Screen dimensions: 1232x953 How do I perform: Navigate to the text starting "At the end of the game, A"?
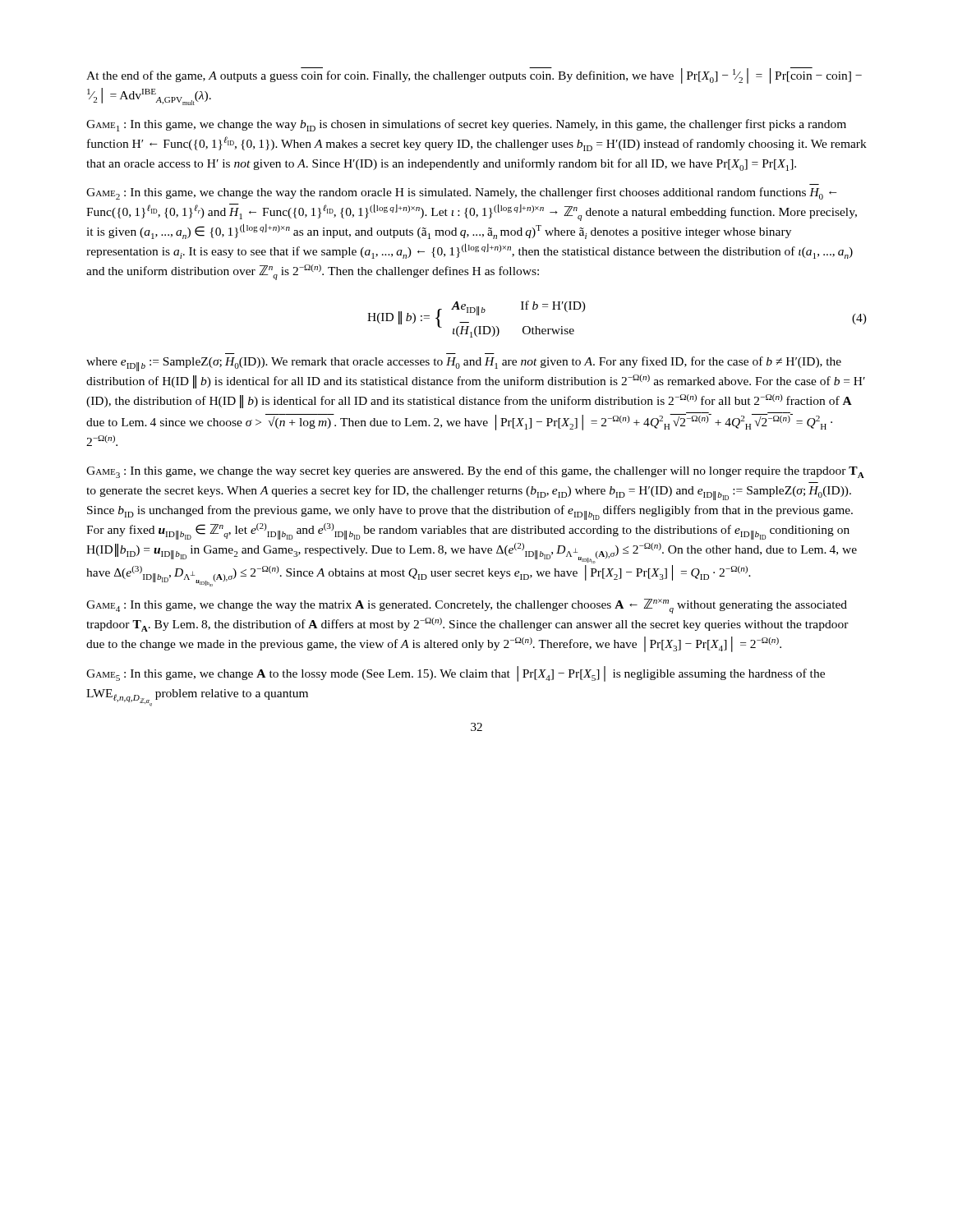(x=474, y=86)
